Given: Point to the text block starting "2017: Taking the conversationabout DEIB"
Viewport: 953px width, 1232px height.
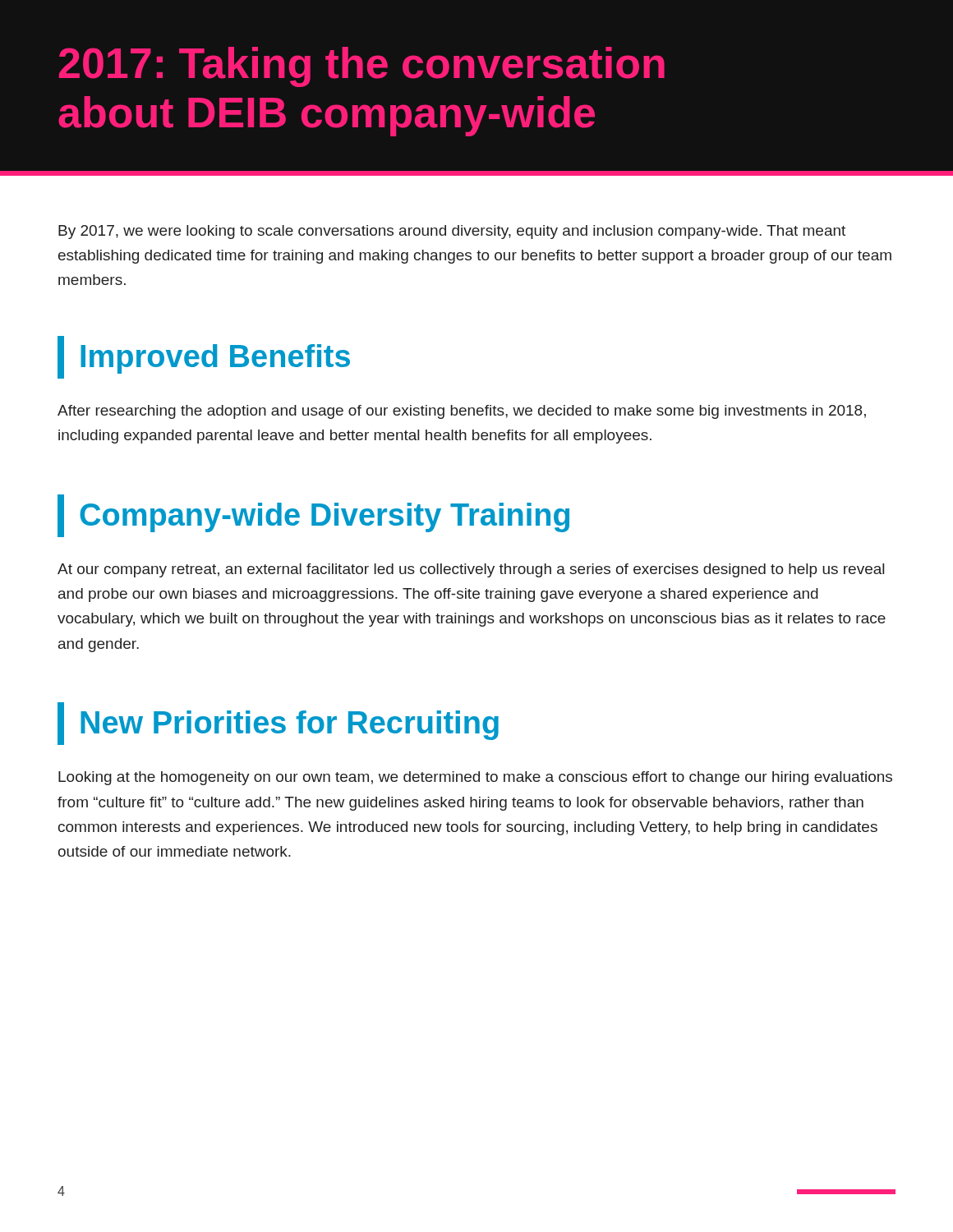Looking at the screenshot, I should pos(476,89).
